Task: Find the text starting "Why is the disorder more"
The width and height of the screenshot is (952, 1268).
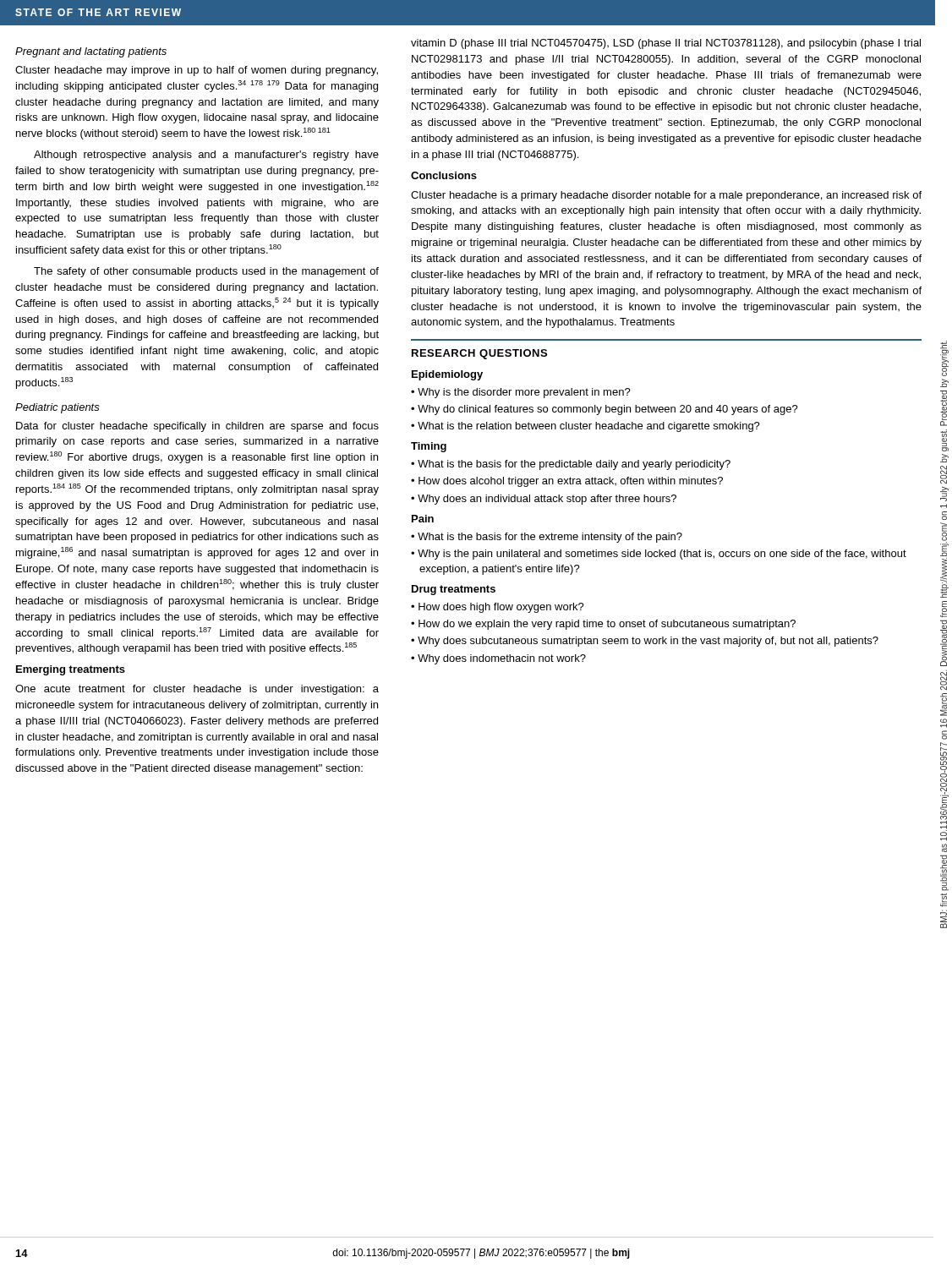Action: coord(524,392)
